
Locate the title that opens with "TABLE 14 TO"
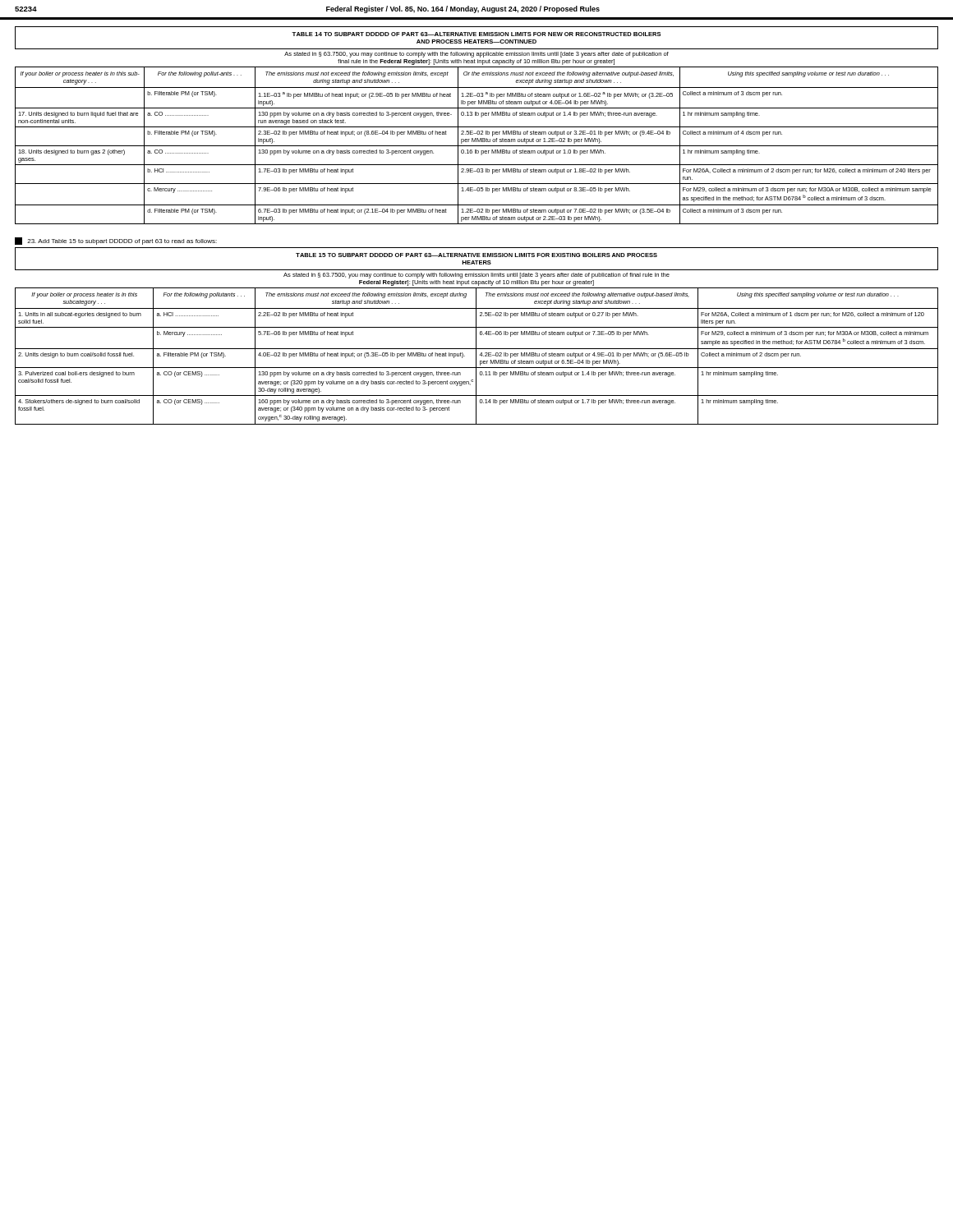click(476, 38)
